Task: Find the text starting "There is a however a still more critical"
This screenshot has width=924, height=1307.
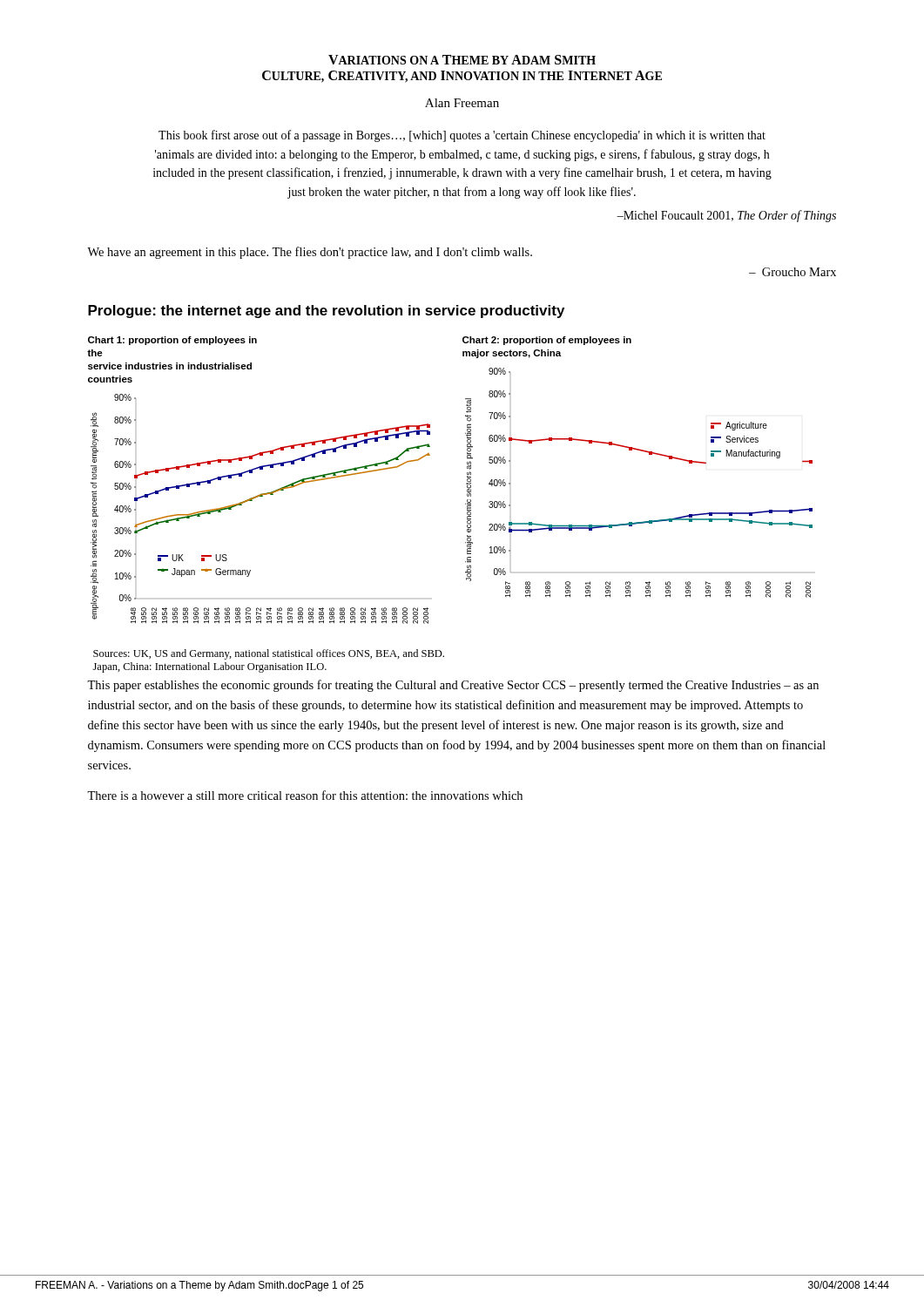Action: 305,795
